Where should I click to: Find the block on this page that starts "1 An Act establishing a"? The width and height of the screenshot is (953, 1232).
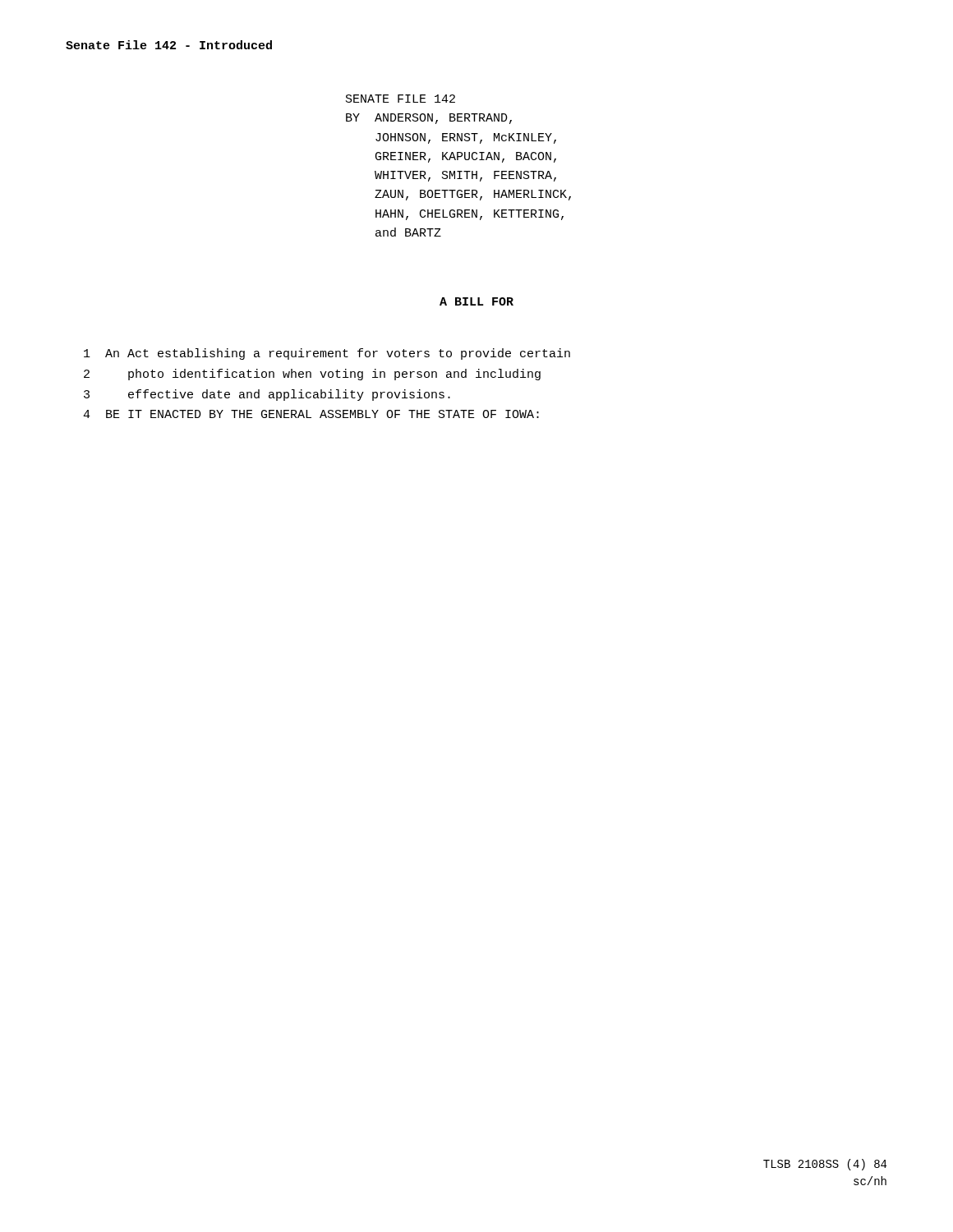coord(318,355)
